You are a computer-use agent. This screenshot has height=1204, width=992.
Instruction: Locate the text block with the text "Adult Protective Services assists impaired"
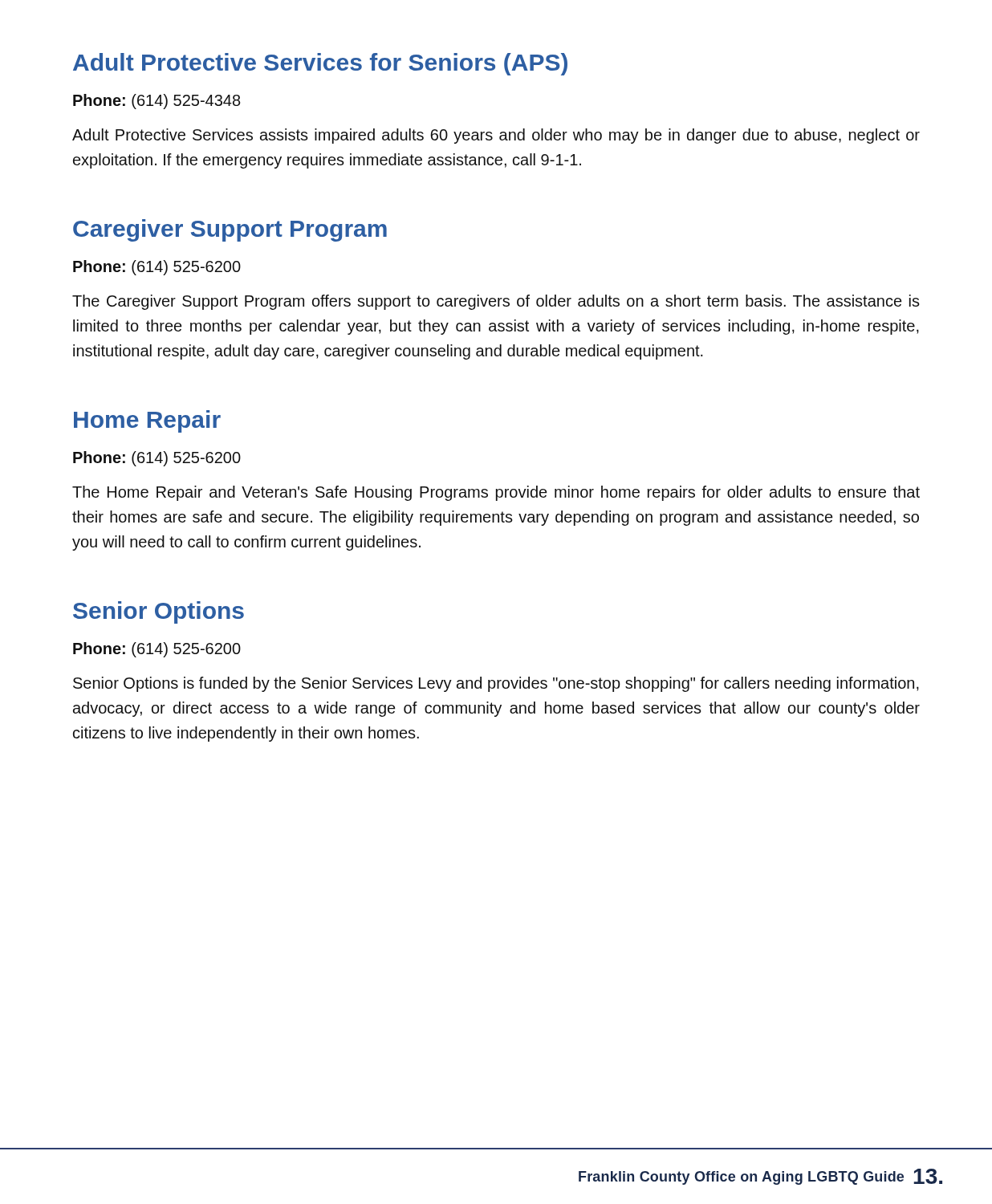496,147
